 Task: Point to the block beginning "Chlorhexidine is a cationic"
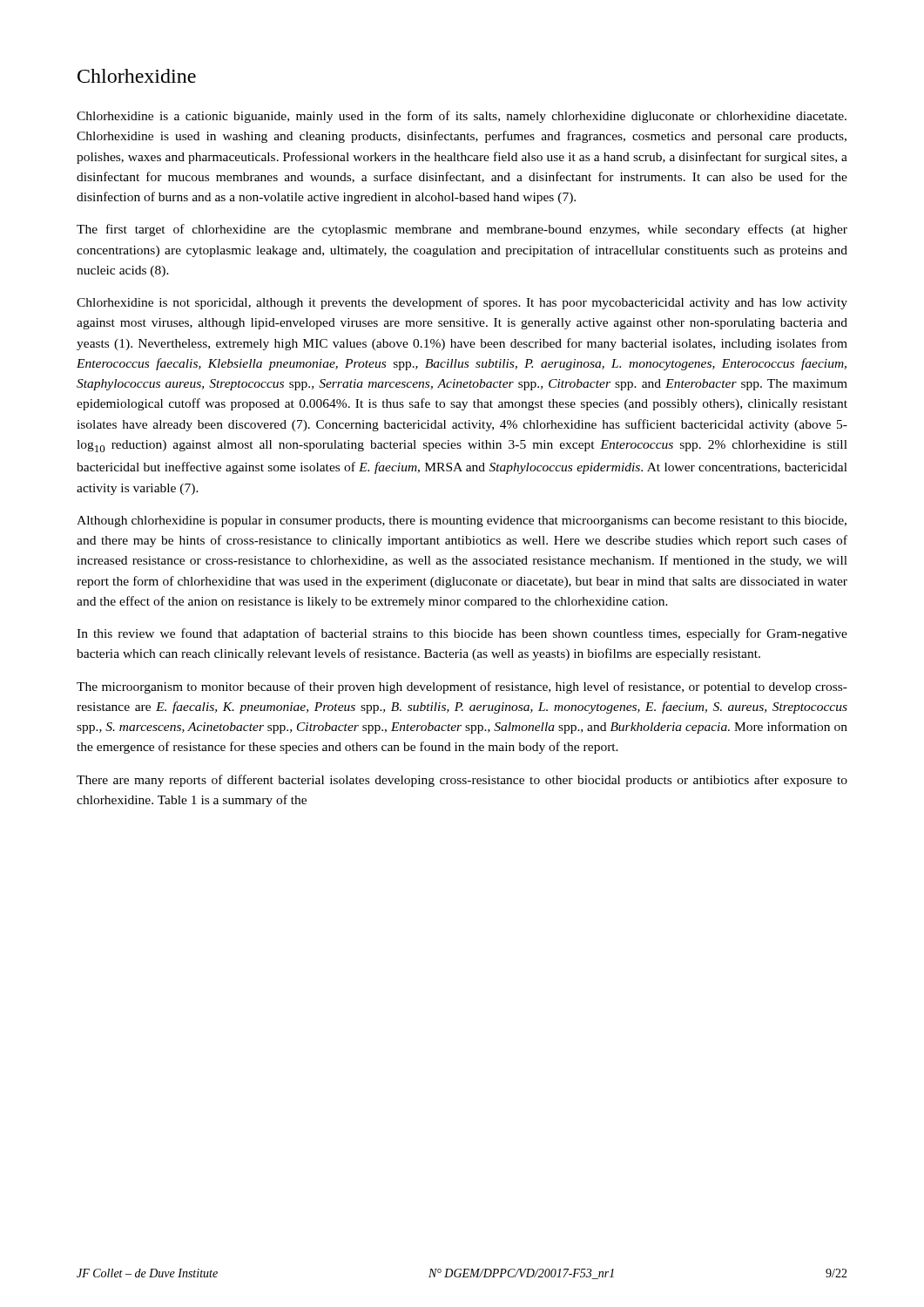pos(462,156)
